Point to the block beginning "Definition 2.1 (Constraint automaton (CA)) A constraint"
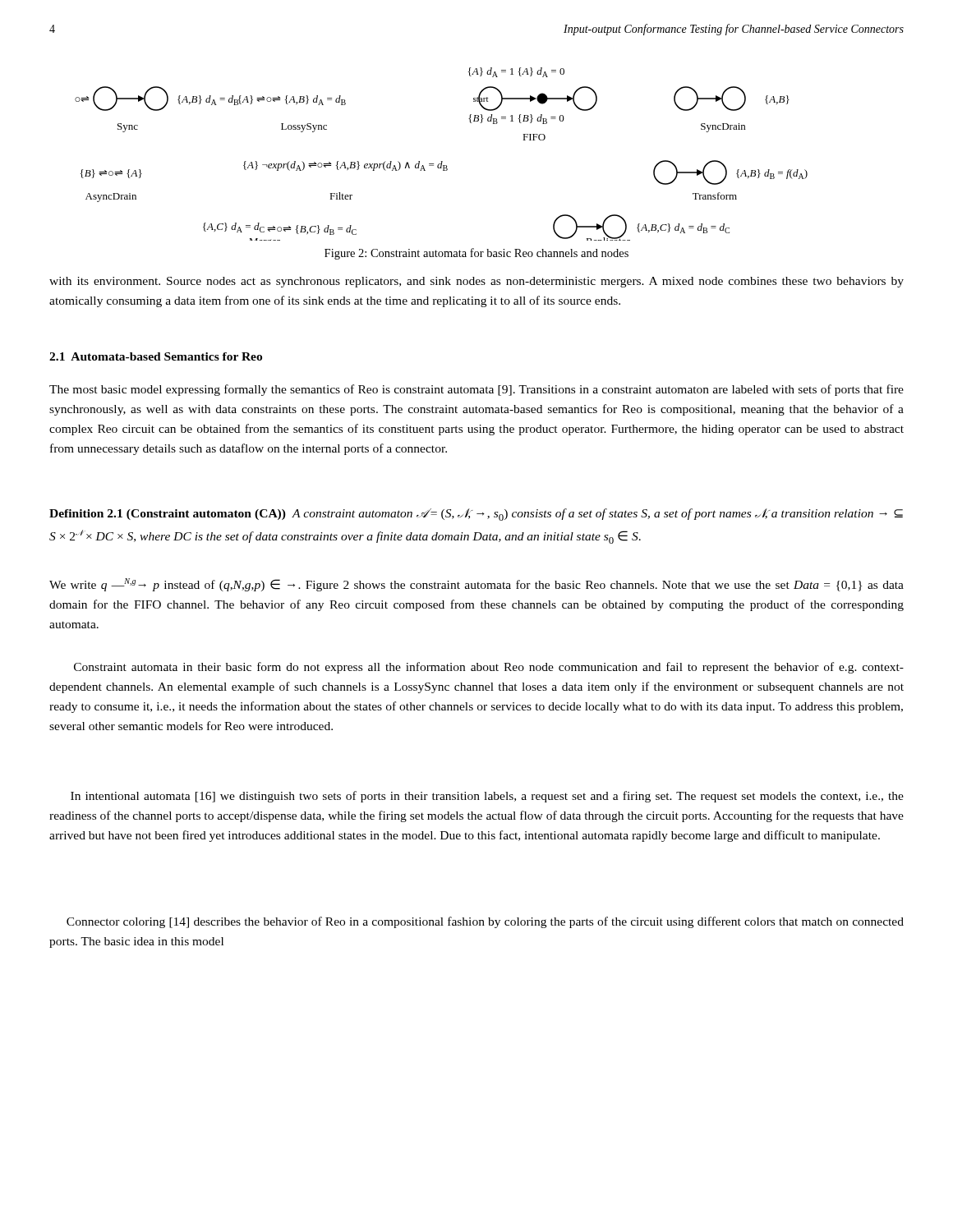This screenshot has height=1232, width=953. pos(476,526)
